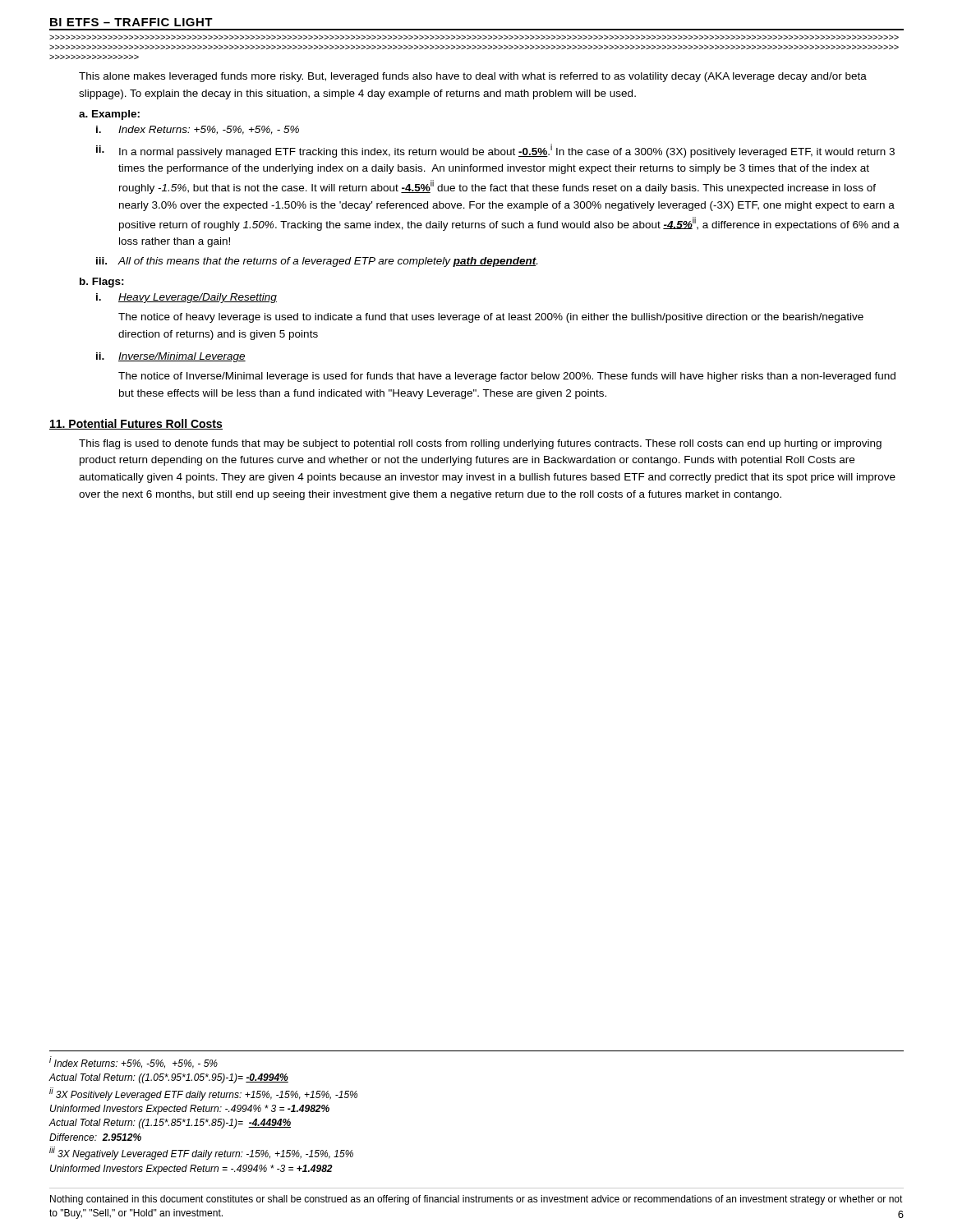Select the footnote that says "iii 3X Negatively Leveraged ETF daily return:"
953x1232 pixels.
coord(201,1153)
